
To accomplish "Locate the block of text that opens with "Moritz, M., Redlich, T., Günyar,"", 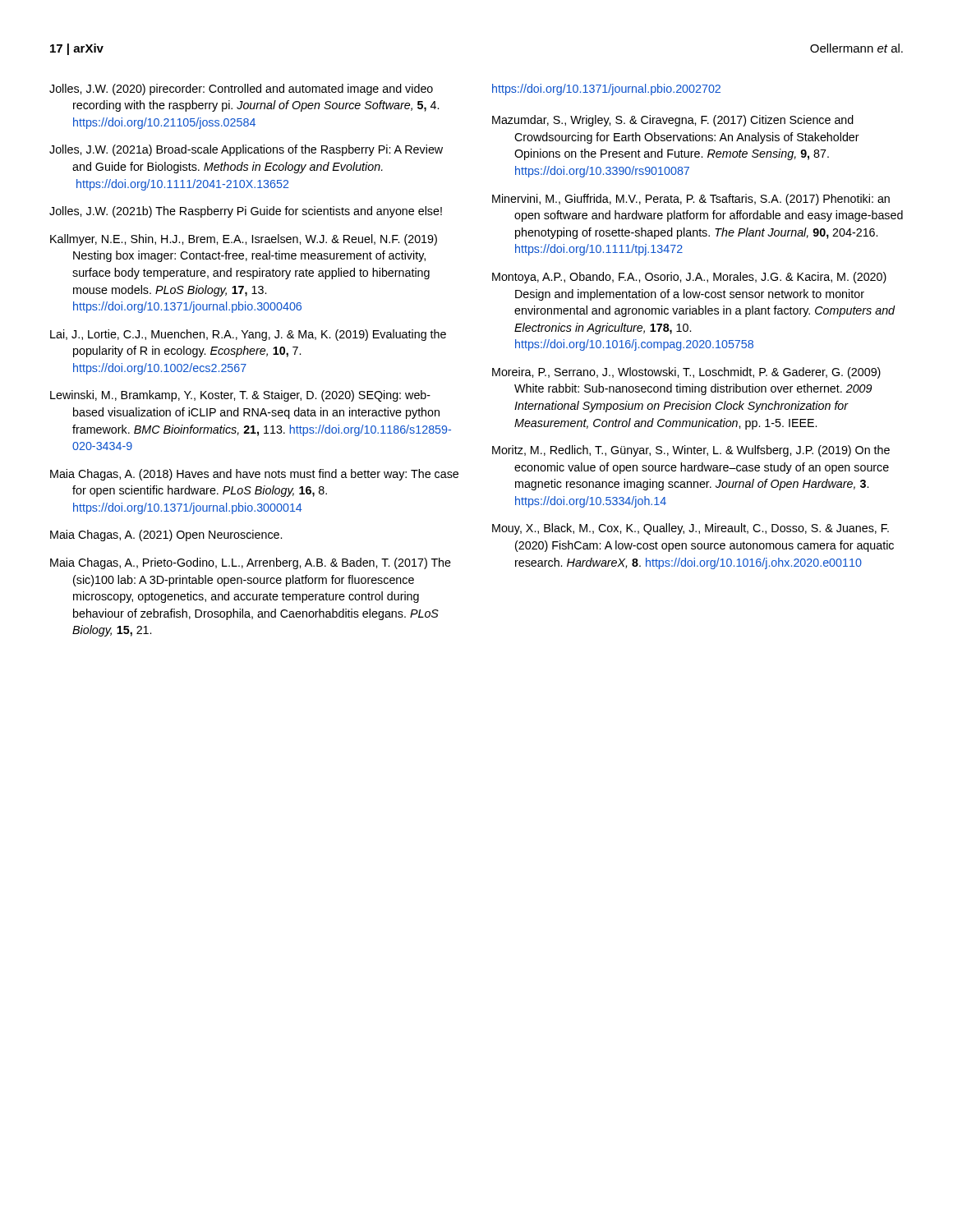I will click(x=691, y=476).
